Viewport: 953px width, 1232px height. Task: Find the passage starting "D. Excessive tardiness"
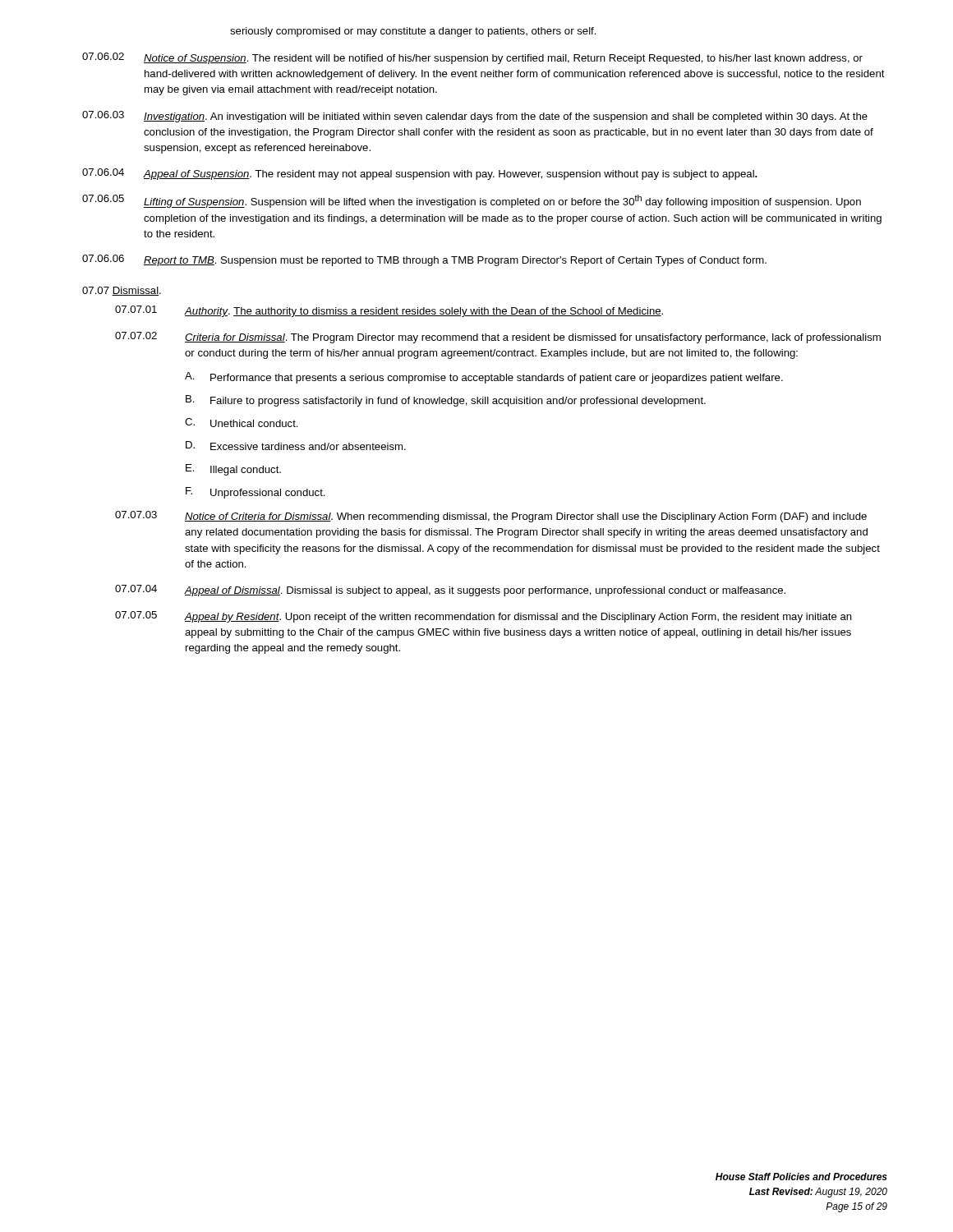296,446
